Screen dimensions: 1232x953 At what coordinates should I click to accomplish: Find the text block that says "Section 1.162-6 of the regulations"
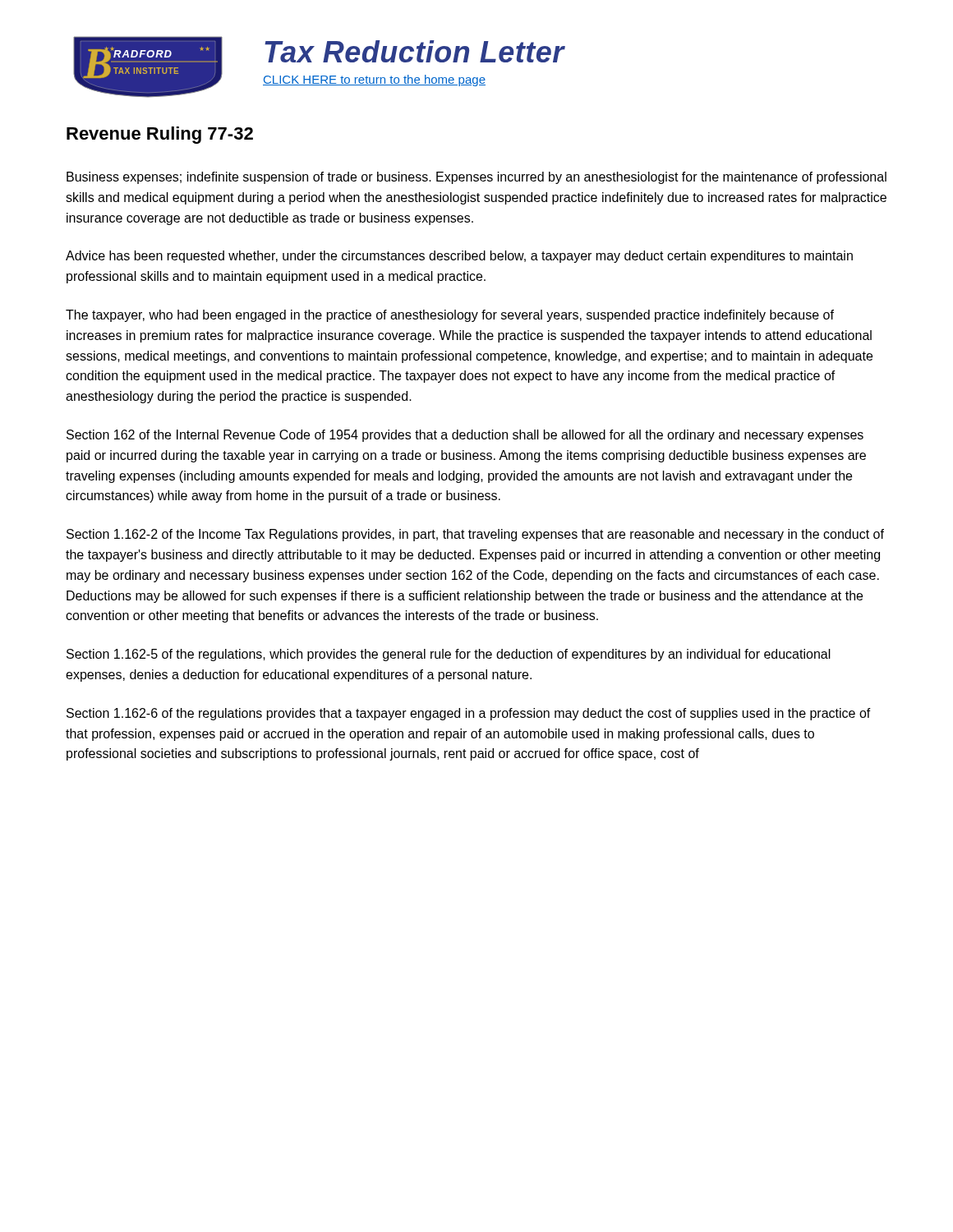tap(468, 734)
